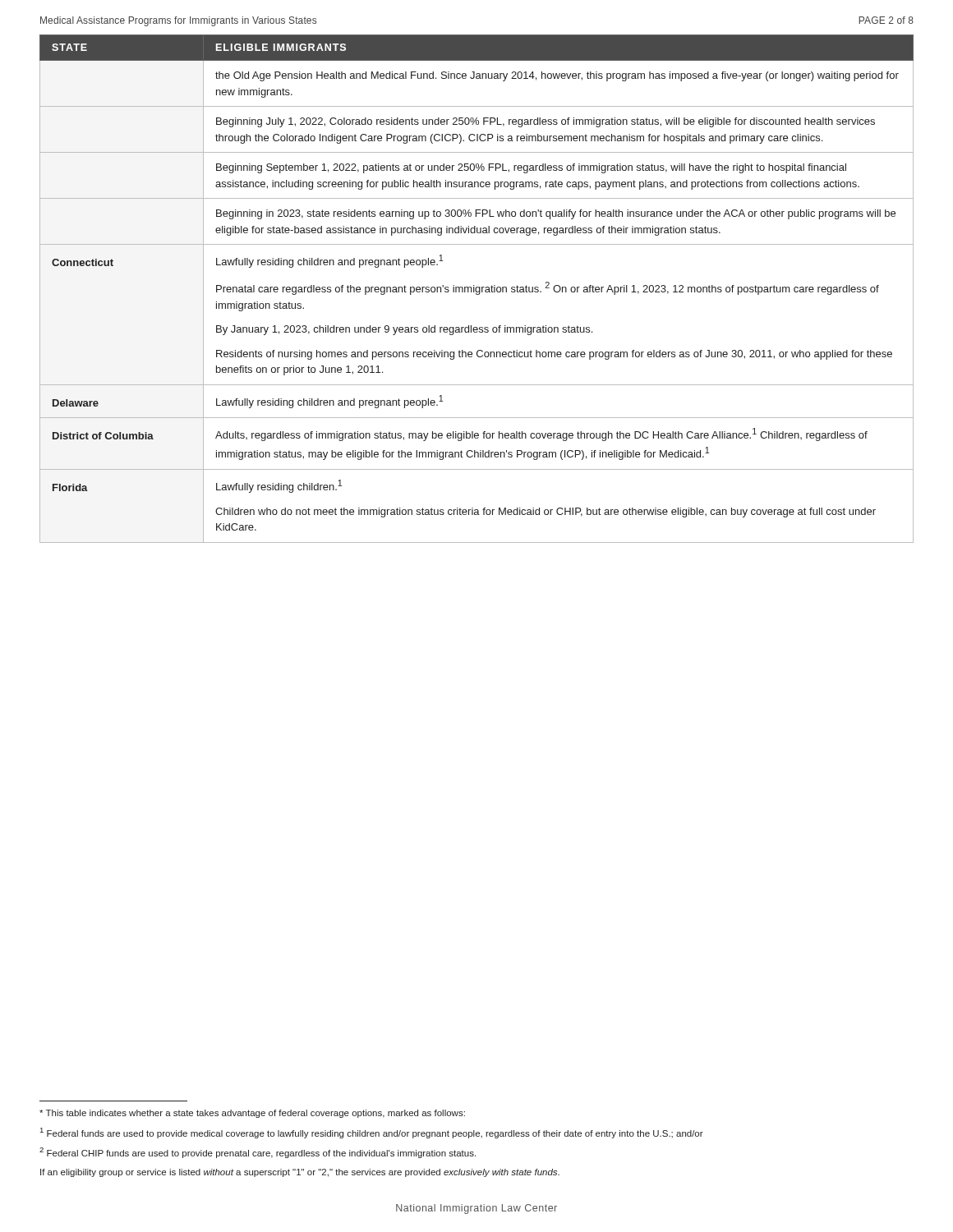The image size is (953, 1232).
Task: Select the table
Action: click(476, 289)
